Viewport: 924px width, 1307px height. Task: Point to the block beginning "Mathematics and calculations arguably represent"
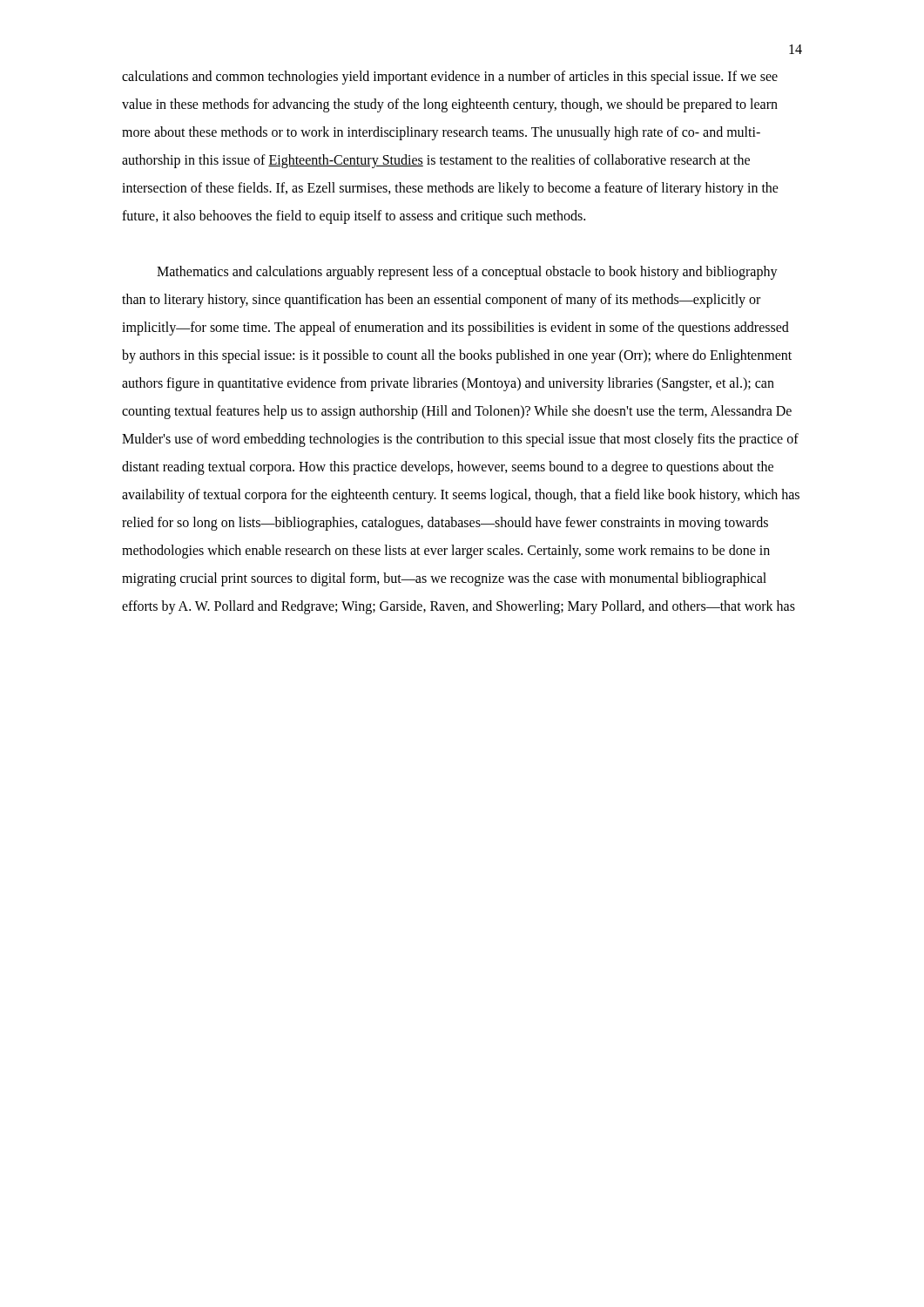pyautogui.click(x=461, y=439)
